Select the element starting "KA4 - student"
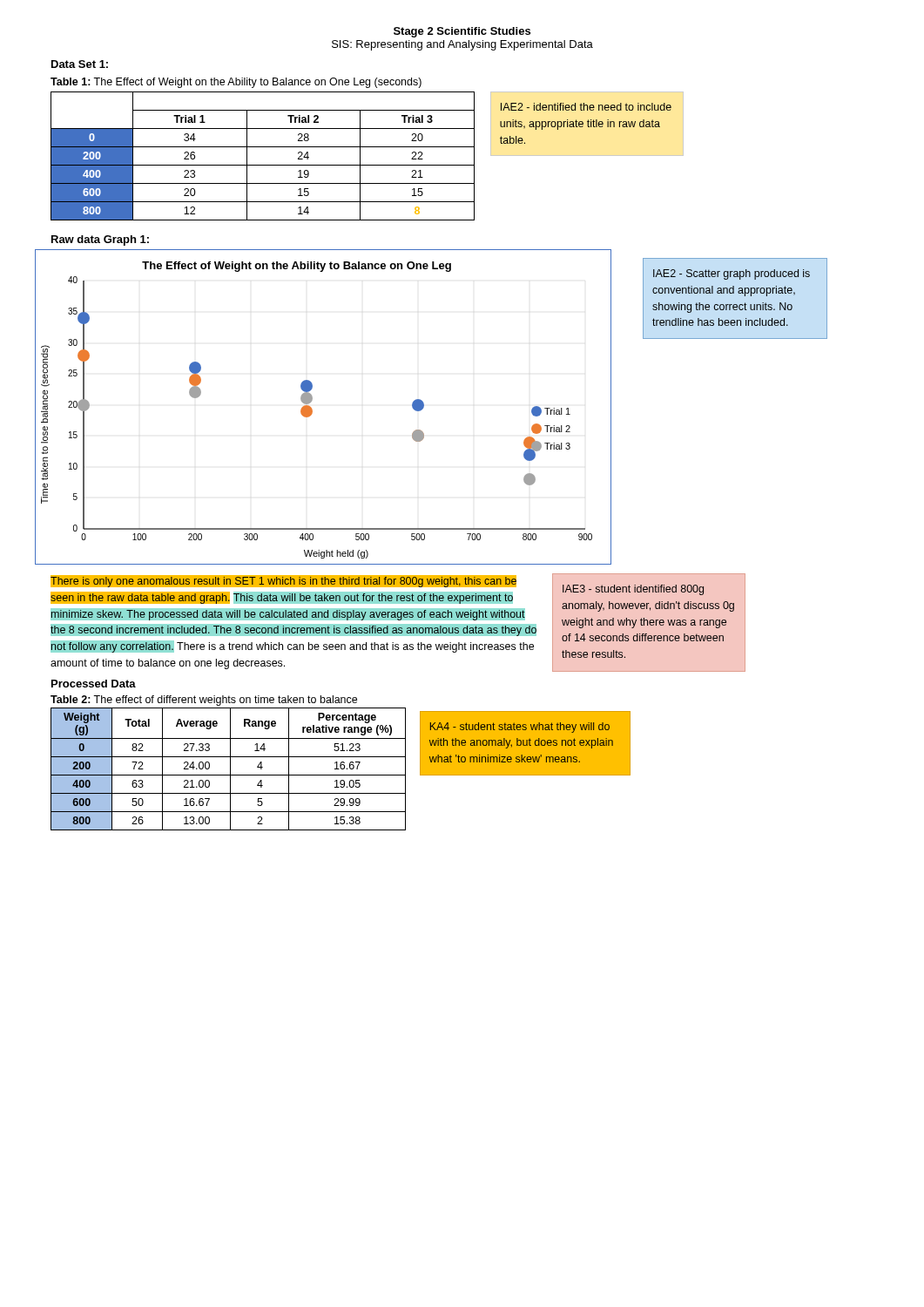Screen dimensions: 1307x924 click(x=521, y=743)
